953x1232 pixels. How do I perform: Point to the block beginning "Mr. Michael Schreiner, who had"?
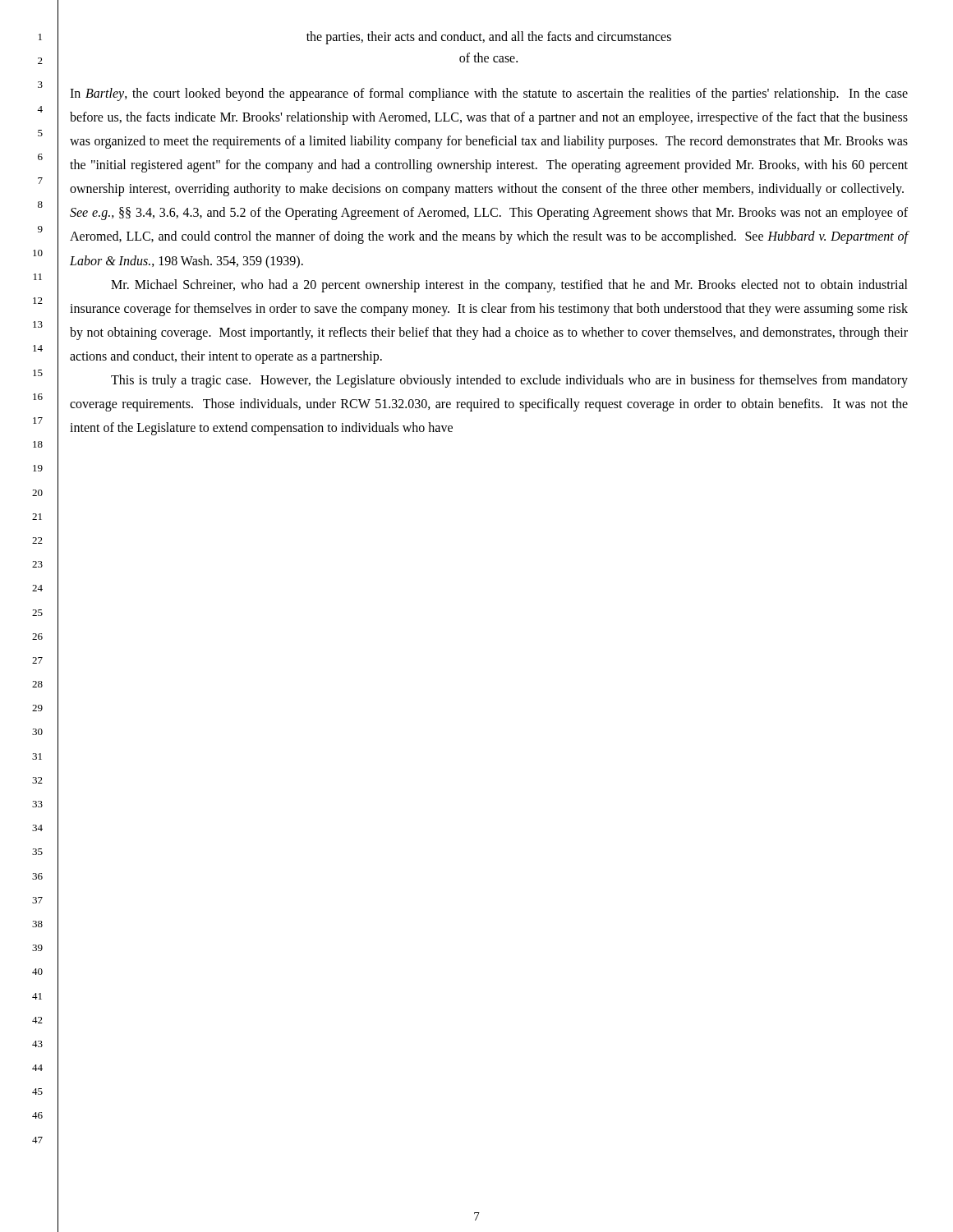pyautogui.click(x=489, y=320)
